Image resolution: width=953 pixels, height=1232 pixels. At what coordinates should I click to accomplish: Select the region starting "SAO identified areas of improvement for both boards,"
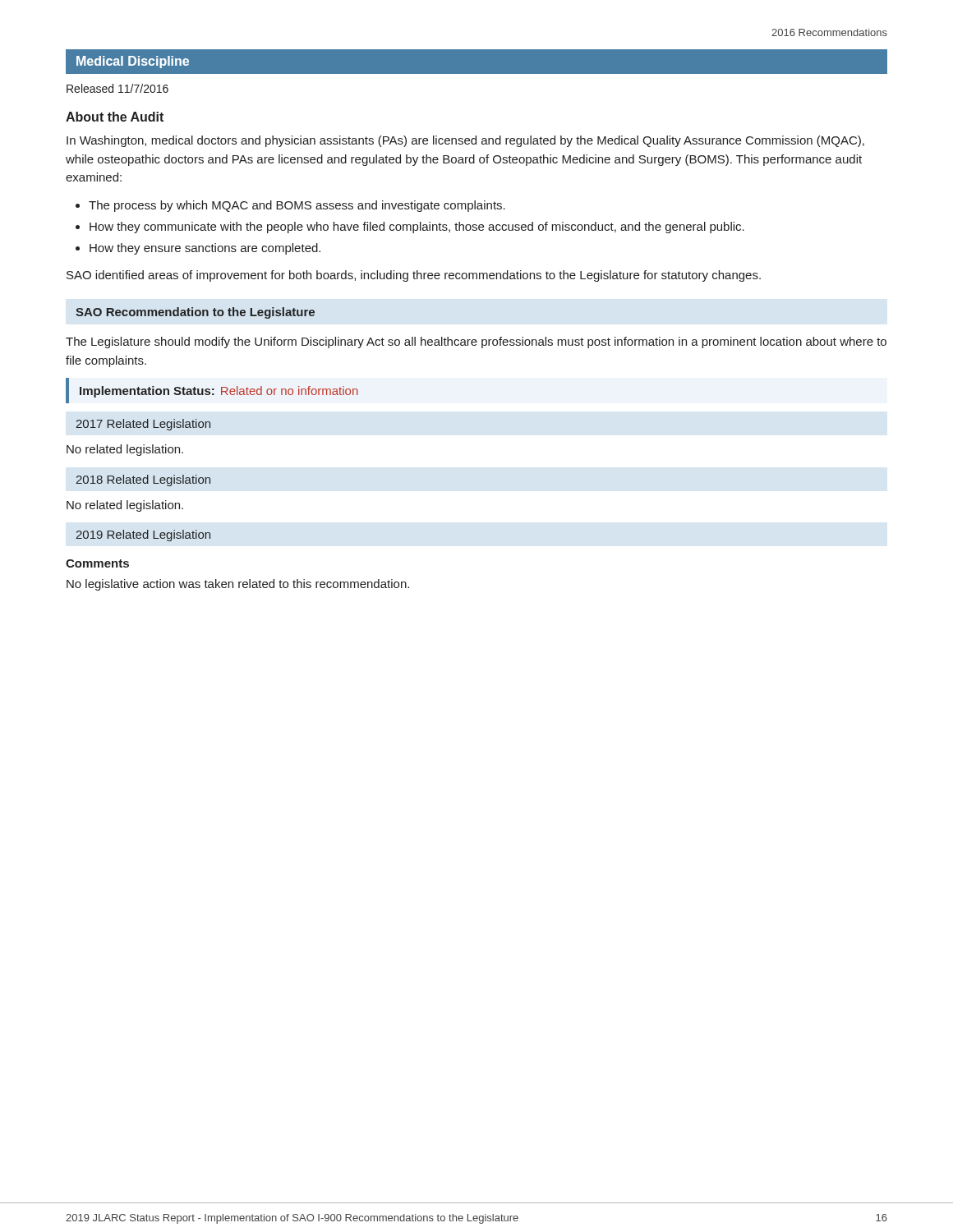click(x=414, y=274)
